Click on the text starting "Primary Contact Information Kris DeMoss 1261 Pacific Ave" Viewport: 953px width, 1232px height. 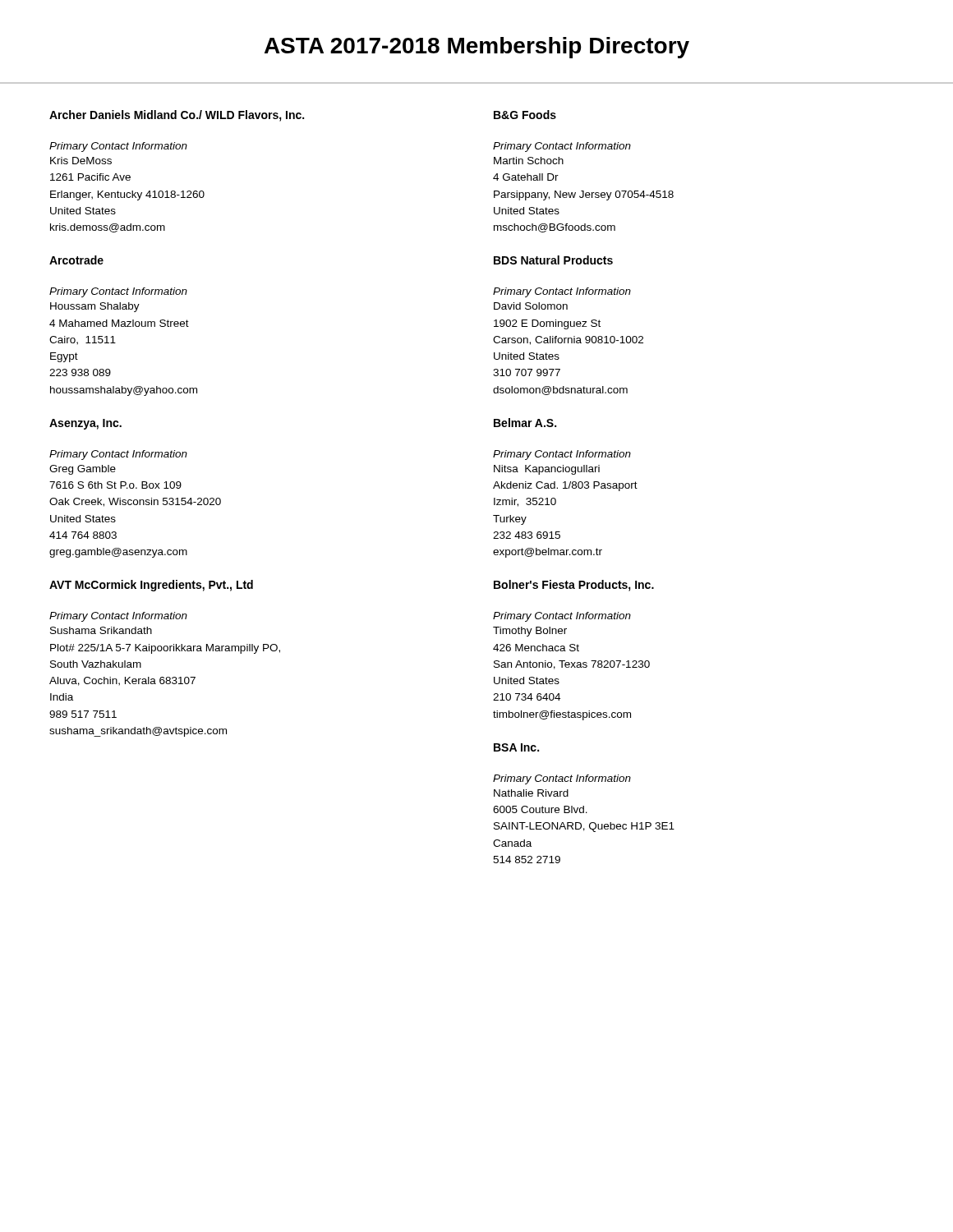tap(118, 147)
